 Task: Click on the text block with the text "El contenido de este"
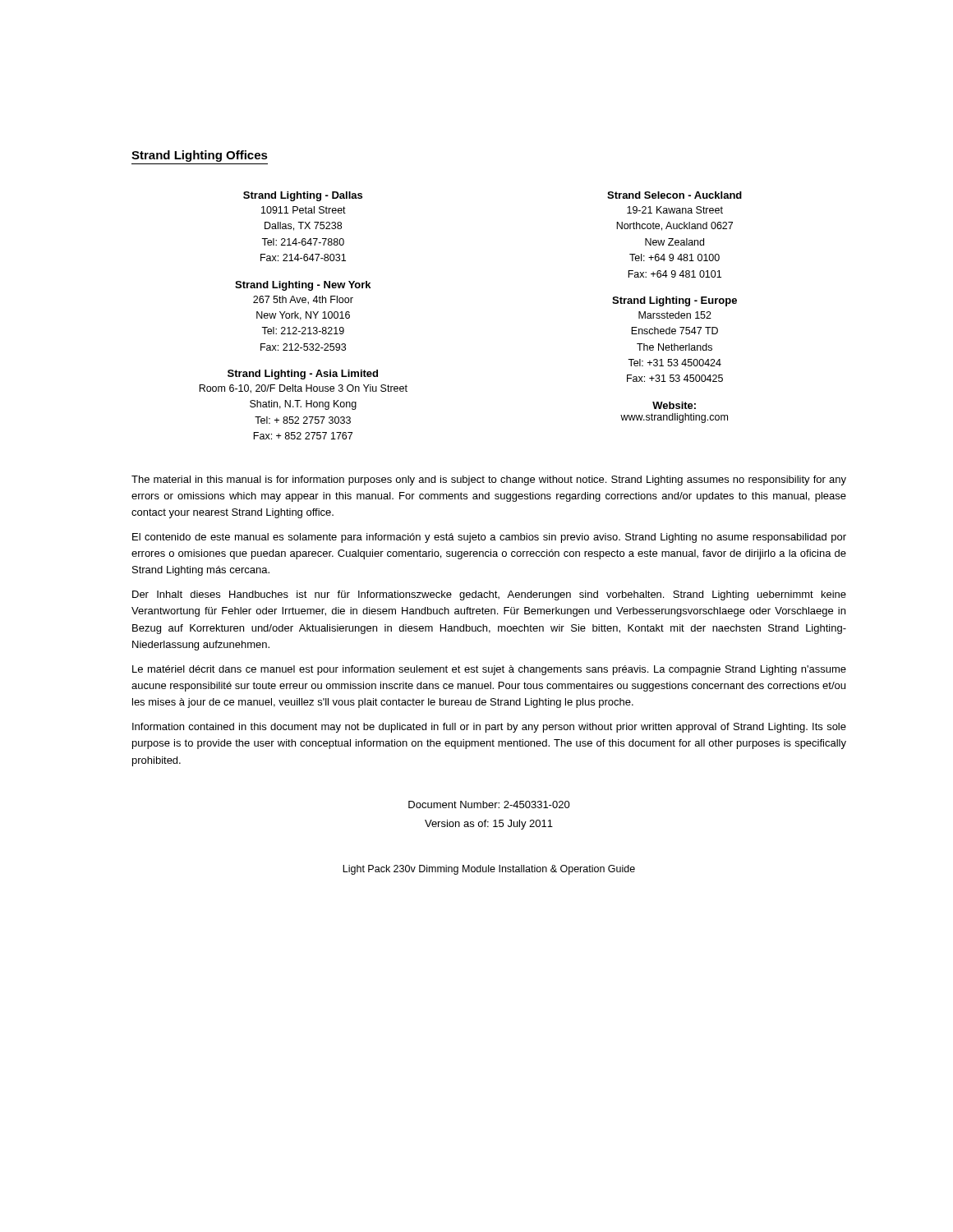coord(489,553)
